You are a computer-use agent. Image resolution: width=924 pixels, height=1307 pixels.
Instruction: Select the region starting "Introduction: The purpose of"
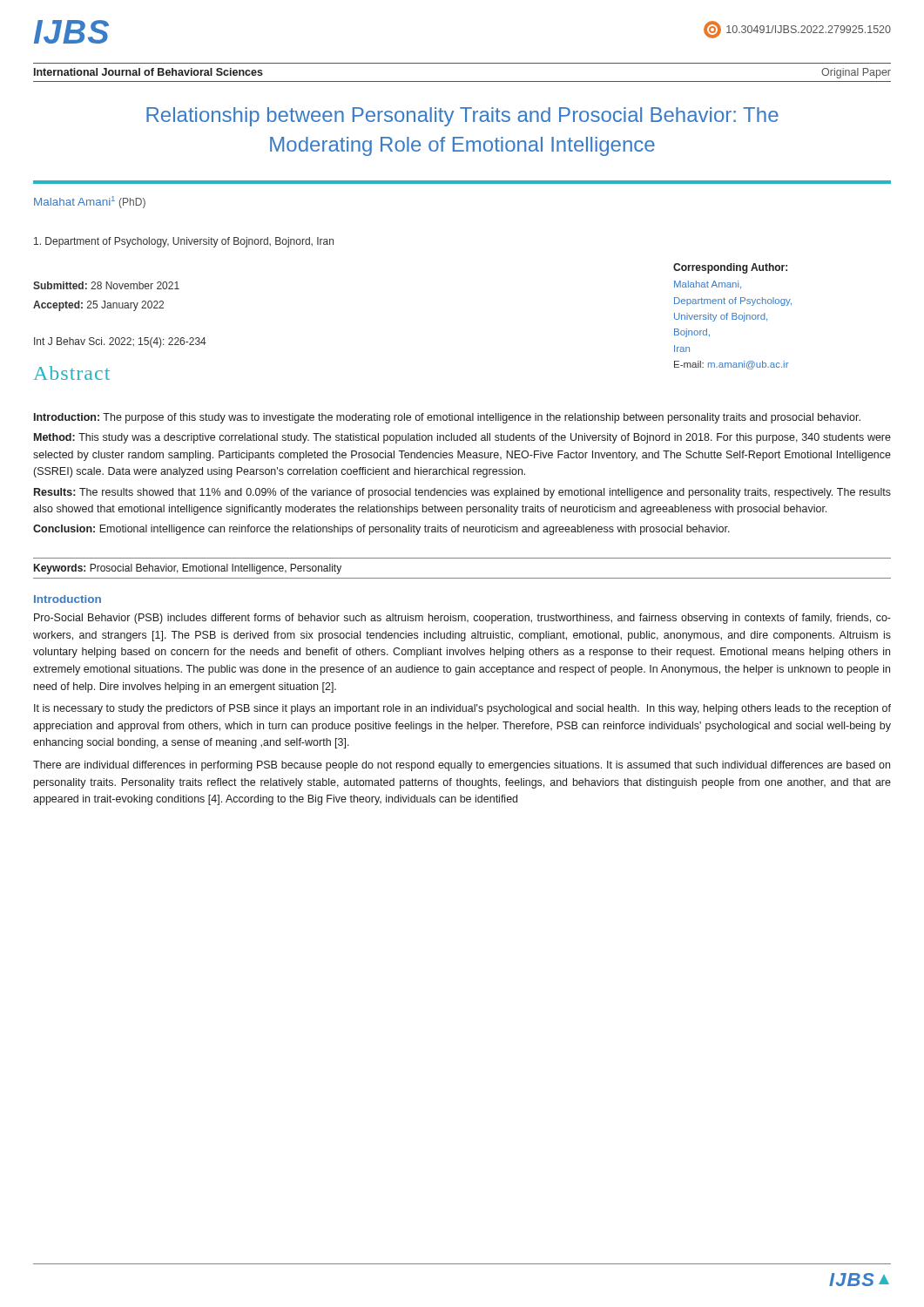(x=462, y=474)
